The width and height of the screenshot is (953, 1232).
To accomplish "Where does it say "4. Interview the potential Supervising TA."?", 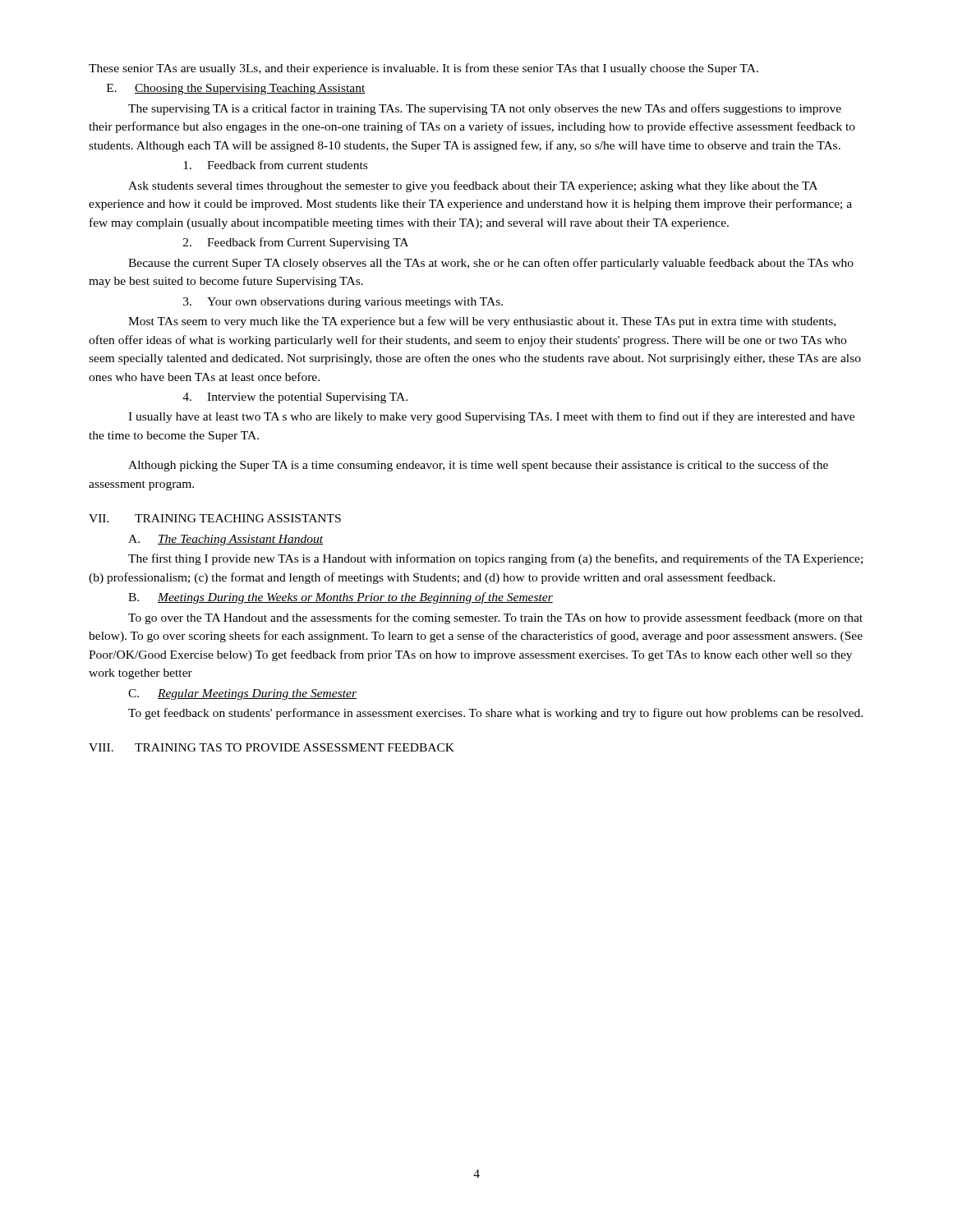I will click(x=288, y=397).
